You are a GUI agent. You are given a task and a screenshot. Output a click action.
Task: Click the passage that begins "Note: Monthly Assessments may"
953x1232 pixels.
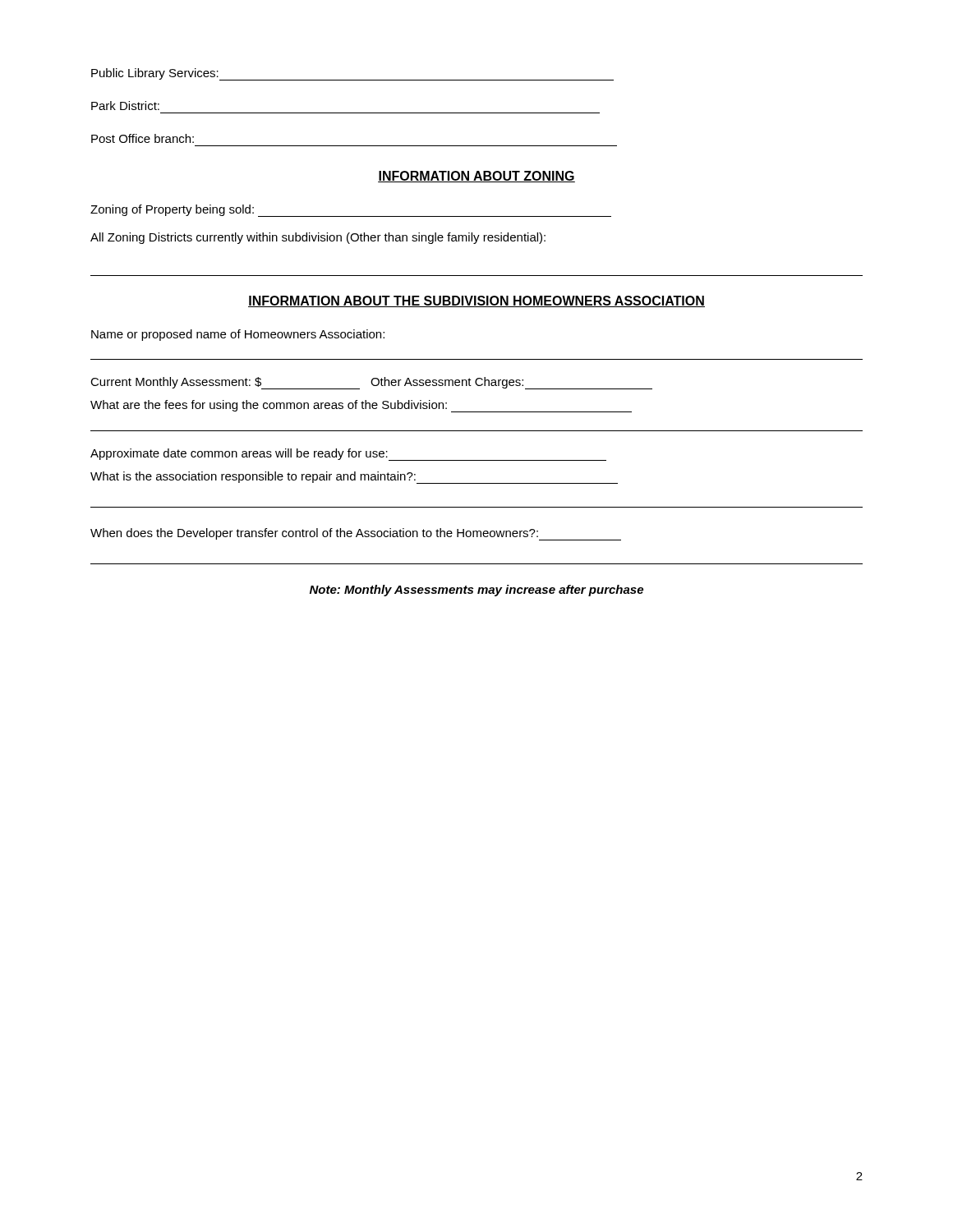pos(476,589)
